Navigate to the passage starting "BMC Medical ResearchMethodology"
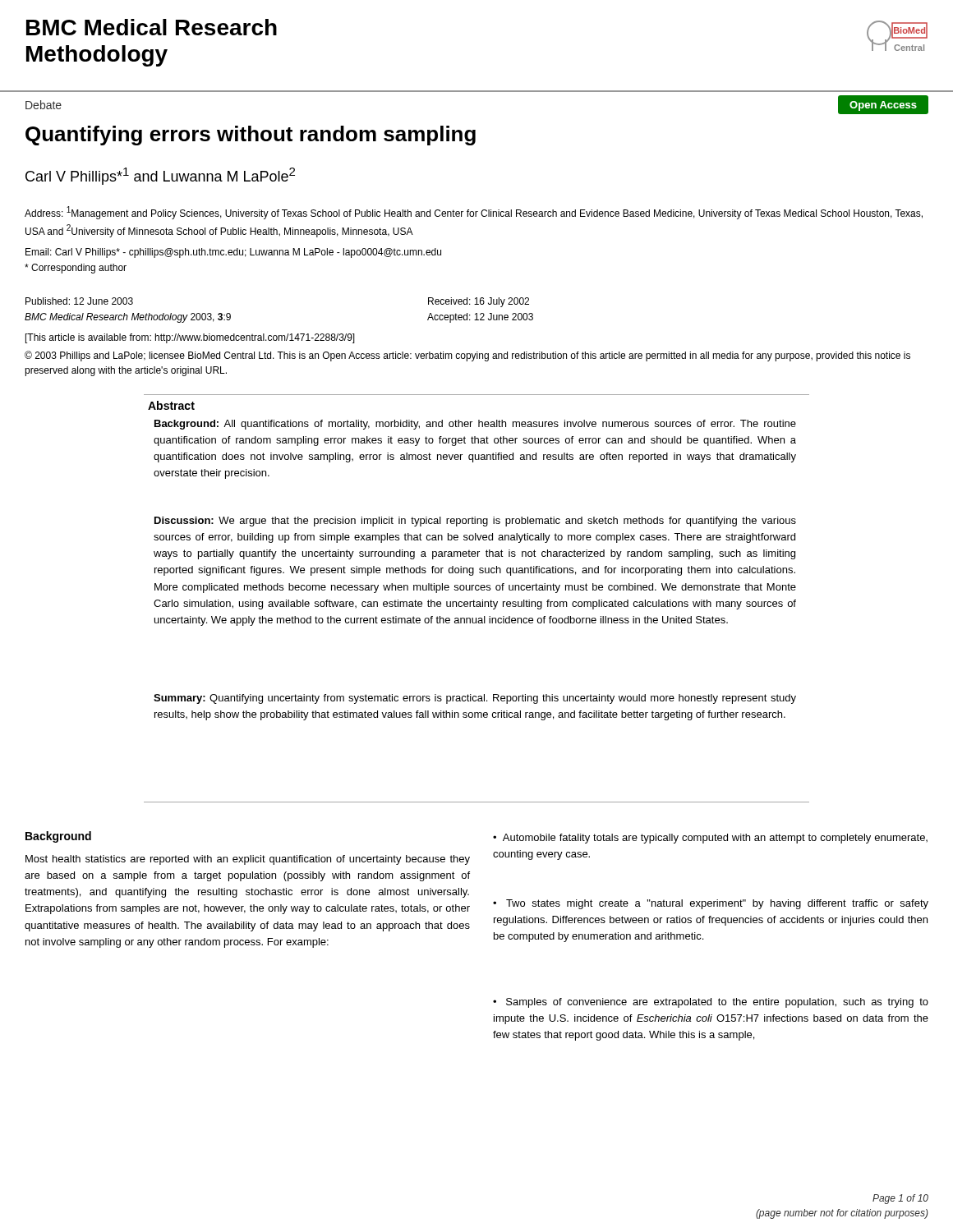The height and width of the screenshot is (1232, 953). 151,41
